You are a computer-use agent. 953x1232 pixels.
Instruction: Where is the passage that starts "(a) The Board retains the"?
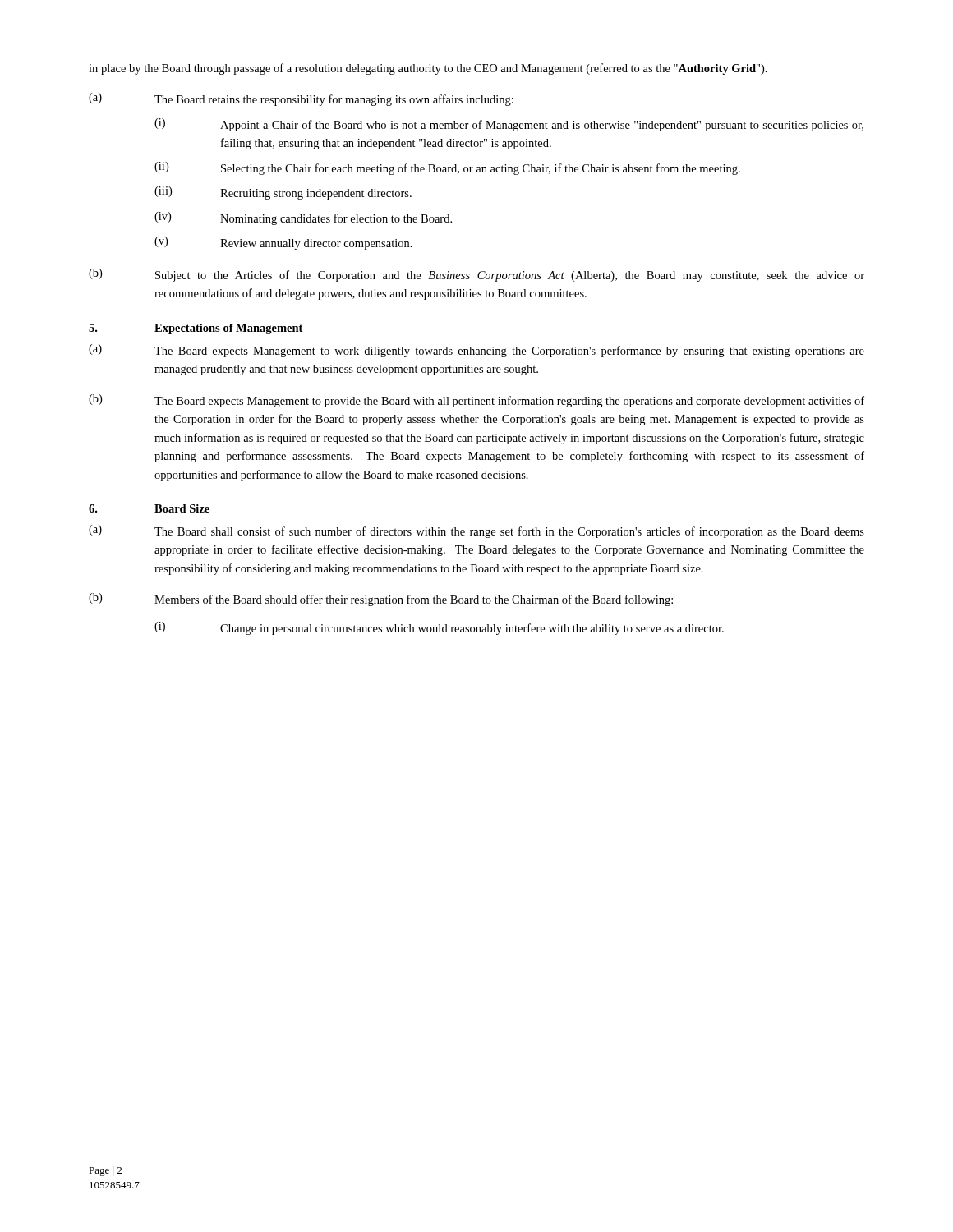point(476,100)
